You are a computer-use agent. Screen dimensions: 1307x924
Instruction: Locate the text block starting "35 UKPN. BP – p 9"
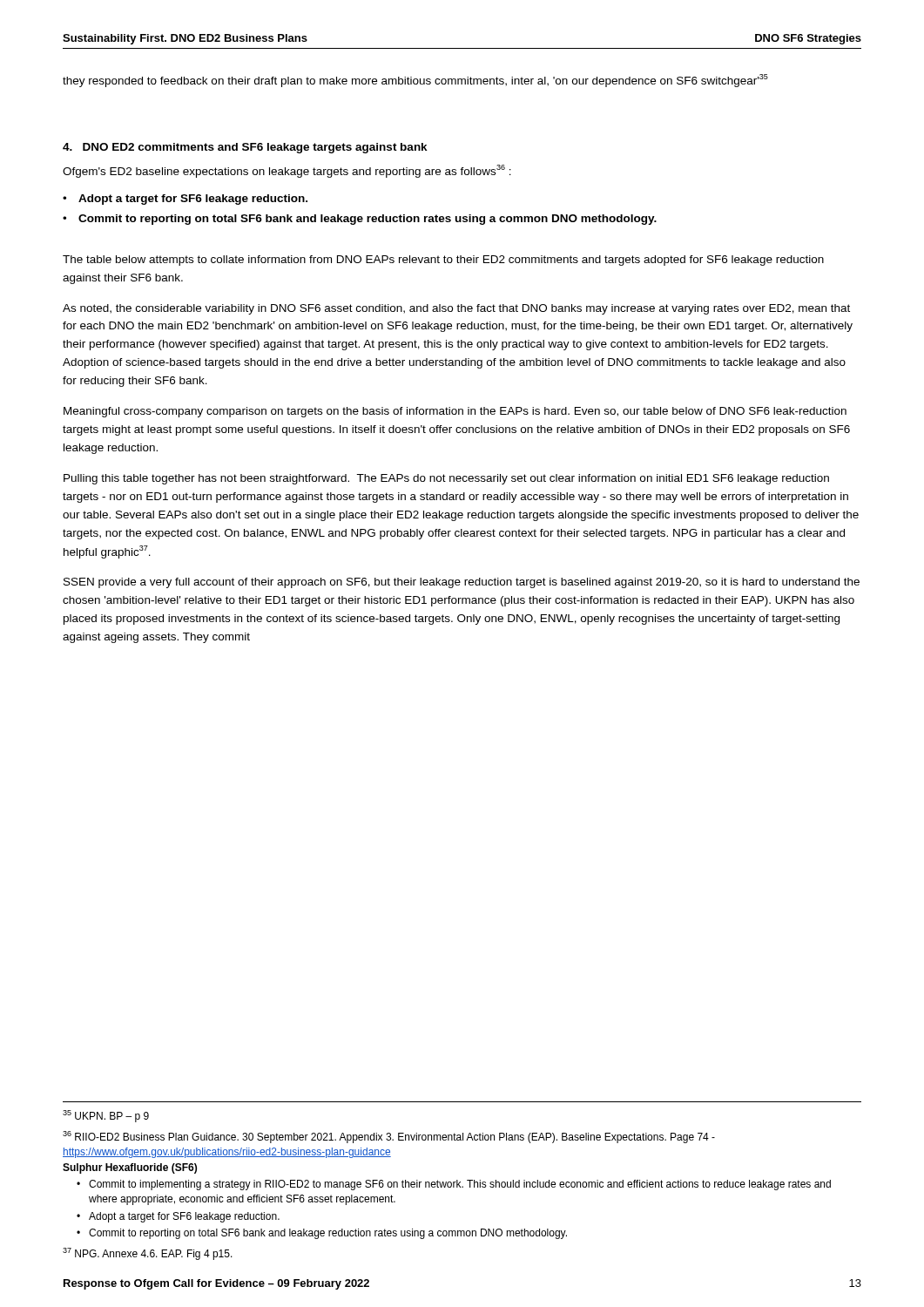point(106,1116)
